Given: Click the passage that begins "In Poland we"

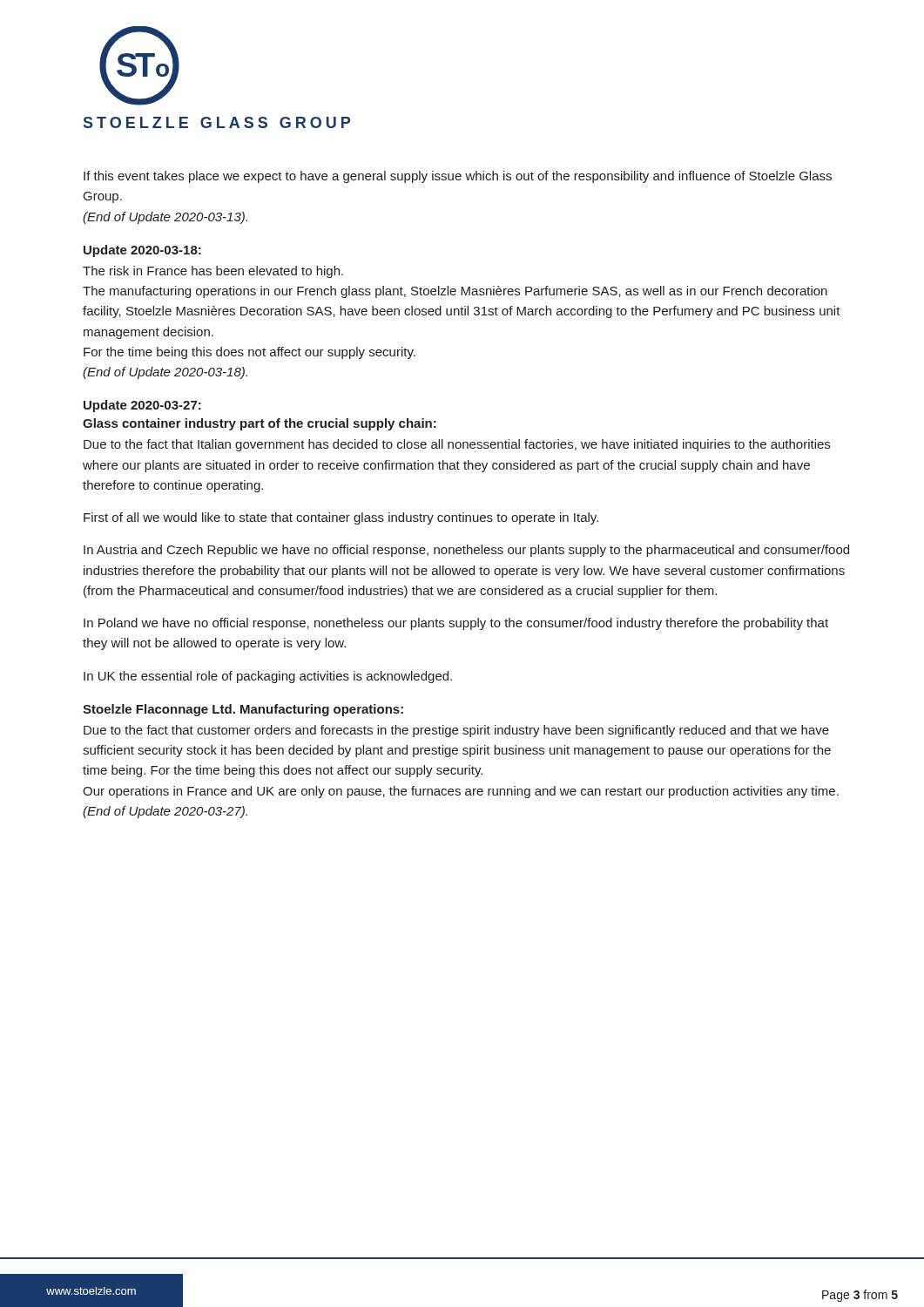Looking at the screenshot, I should 455,633.
